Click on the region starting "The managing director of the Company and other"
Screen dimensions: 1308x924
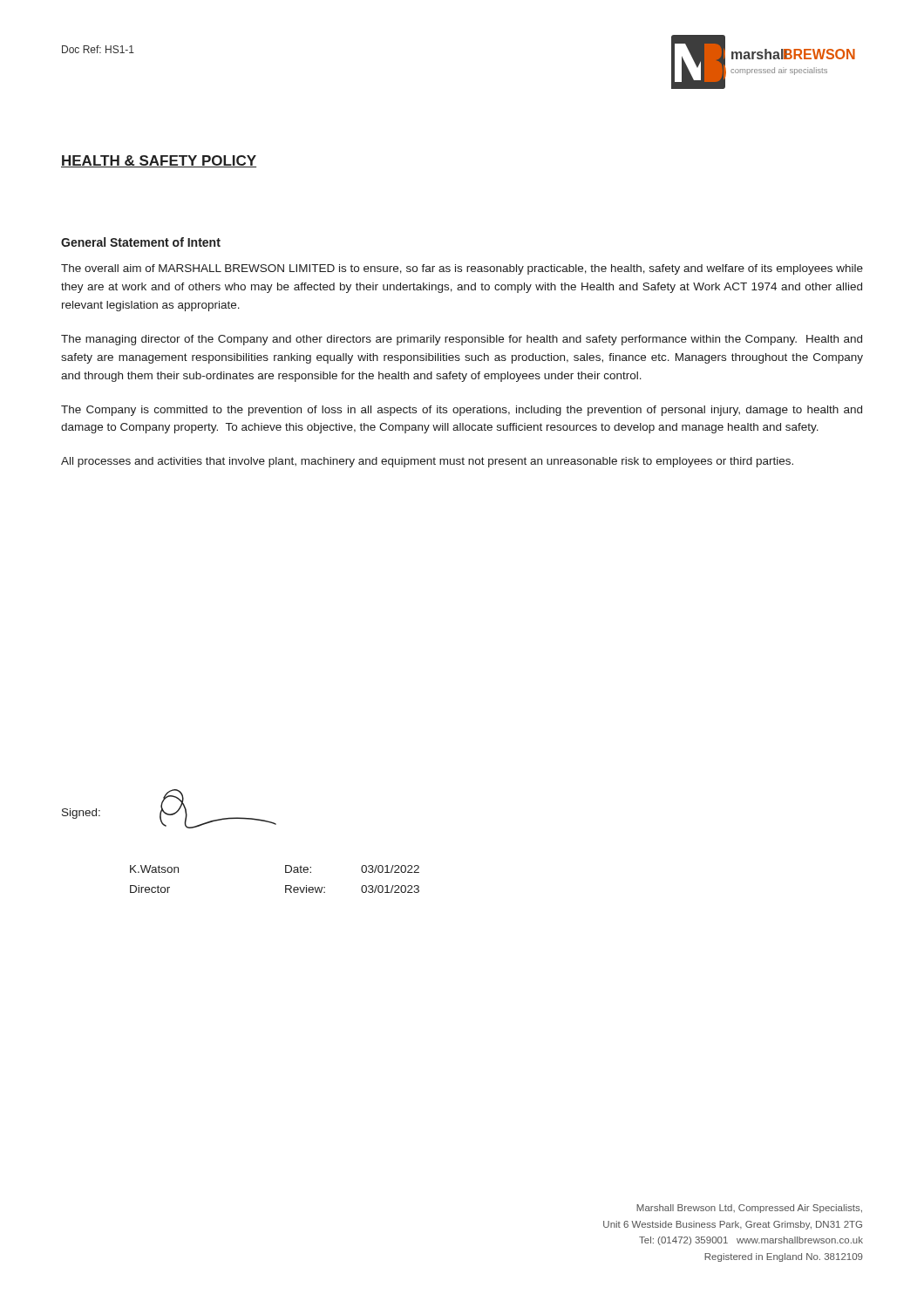coord(462,357)
